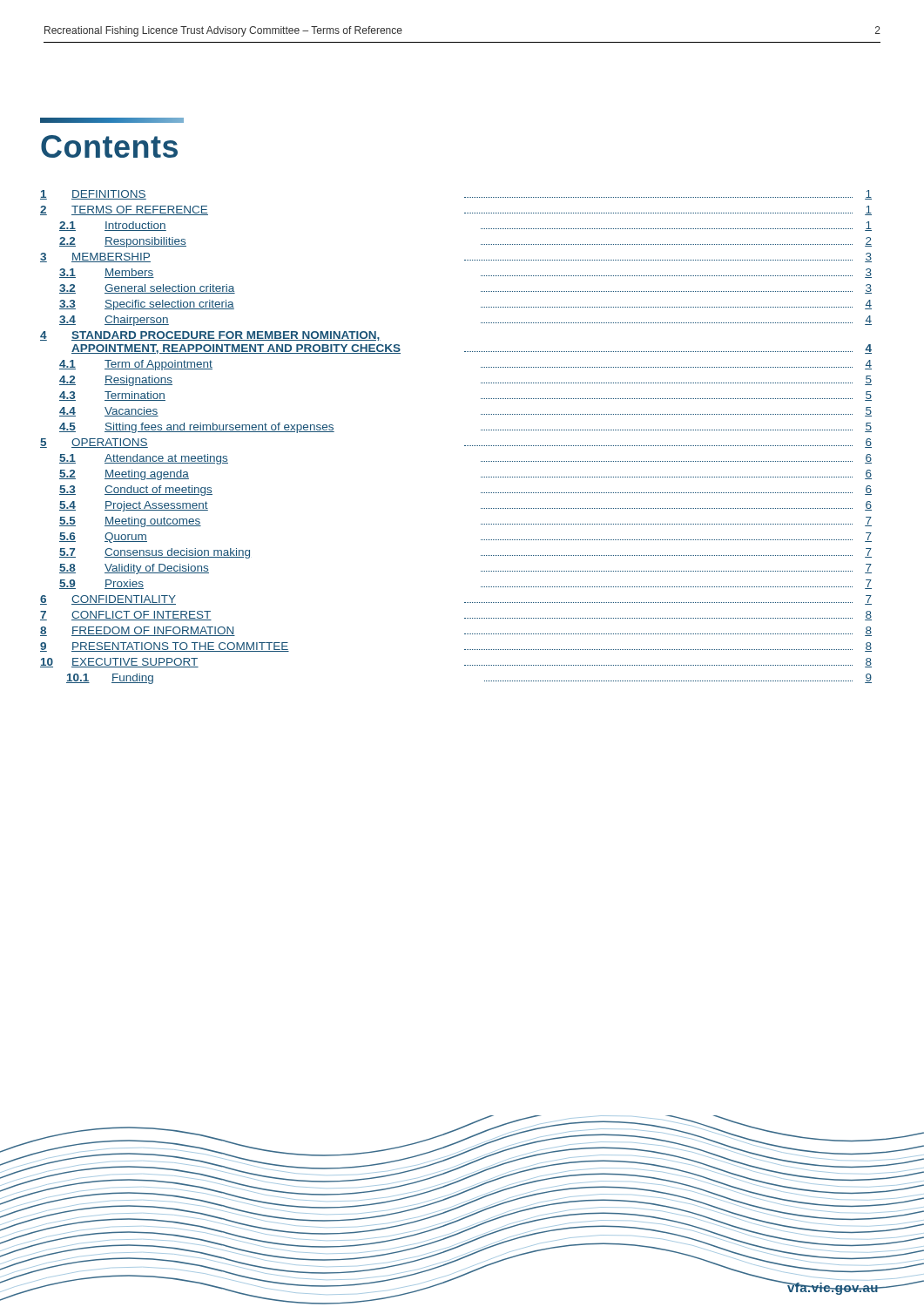Find the text starting "3.4 Chairperson 4"
924x1307 pixels.
click(151, 320)
